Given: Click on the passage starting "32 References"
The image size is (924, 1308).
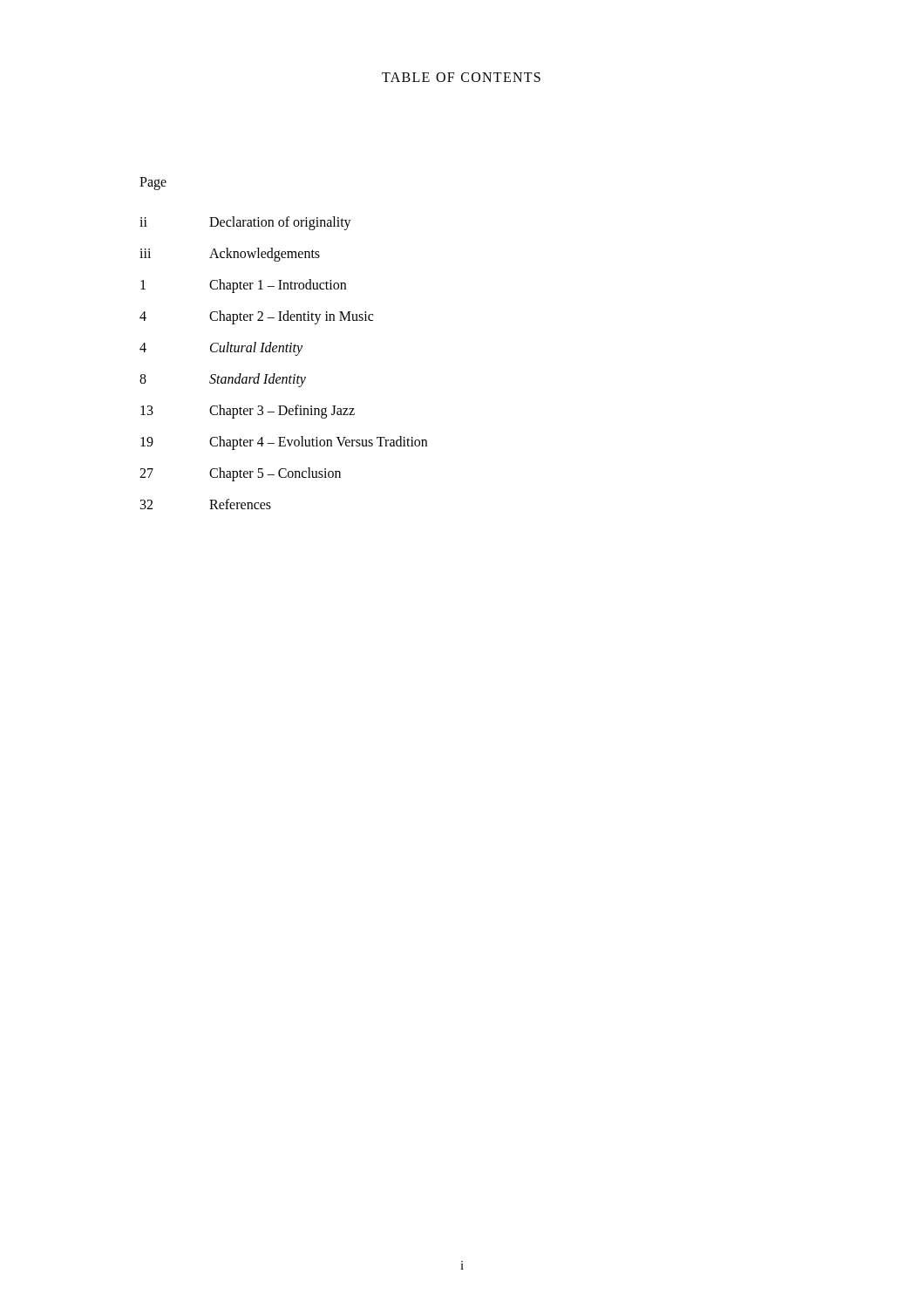Looking at the screenshot, I should tap(205, 505).
